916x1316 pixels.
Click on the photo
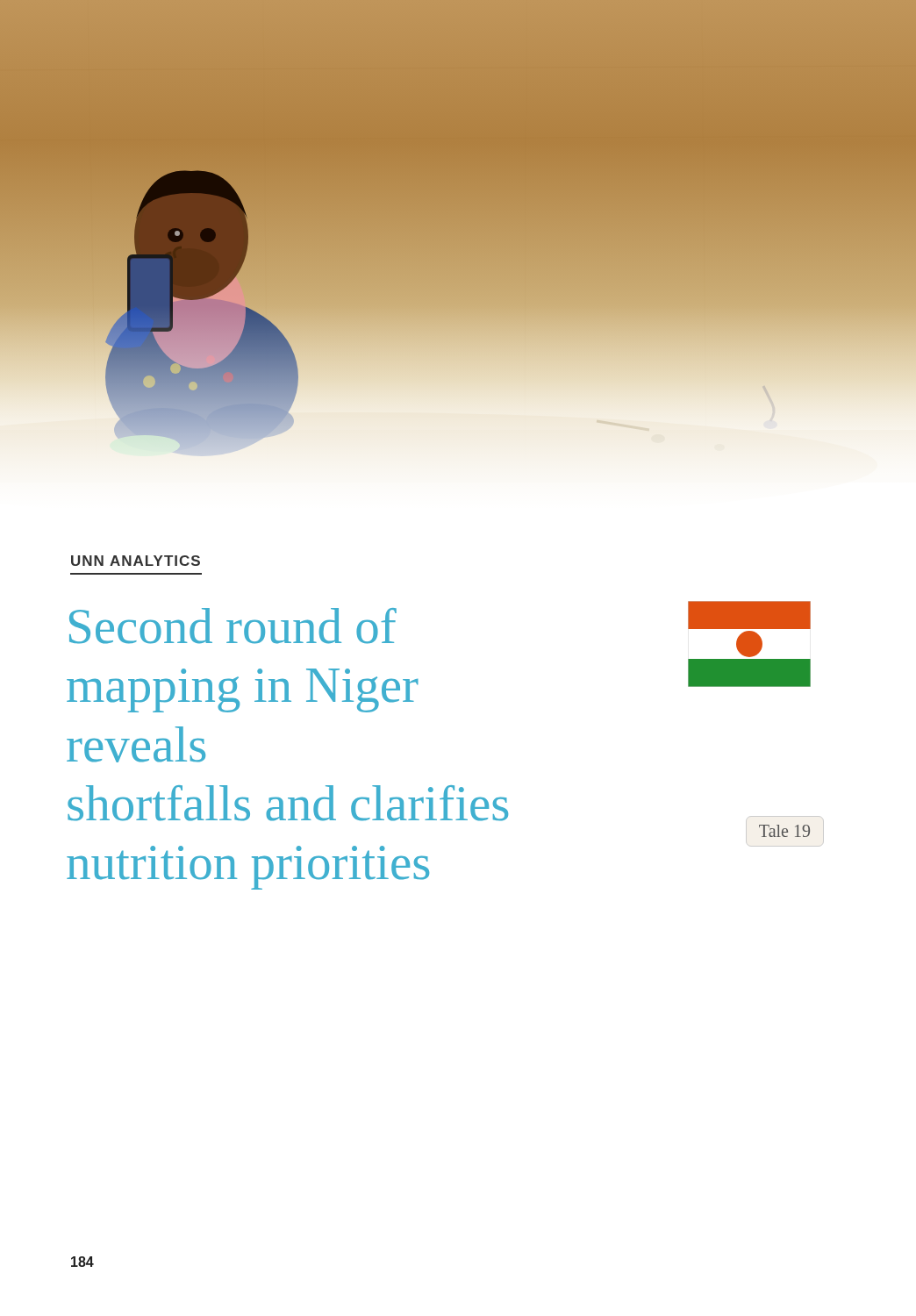(x=458, y=254)
